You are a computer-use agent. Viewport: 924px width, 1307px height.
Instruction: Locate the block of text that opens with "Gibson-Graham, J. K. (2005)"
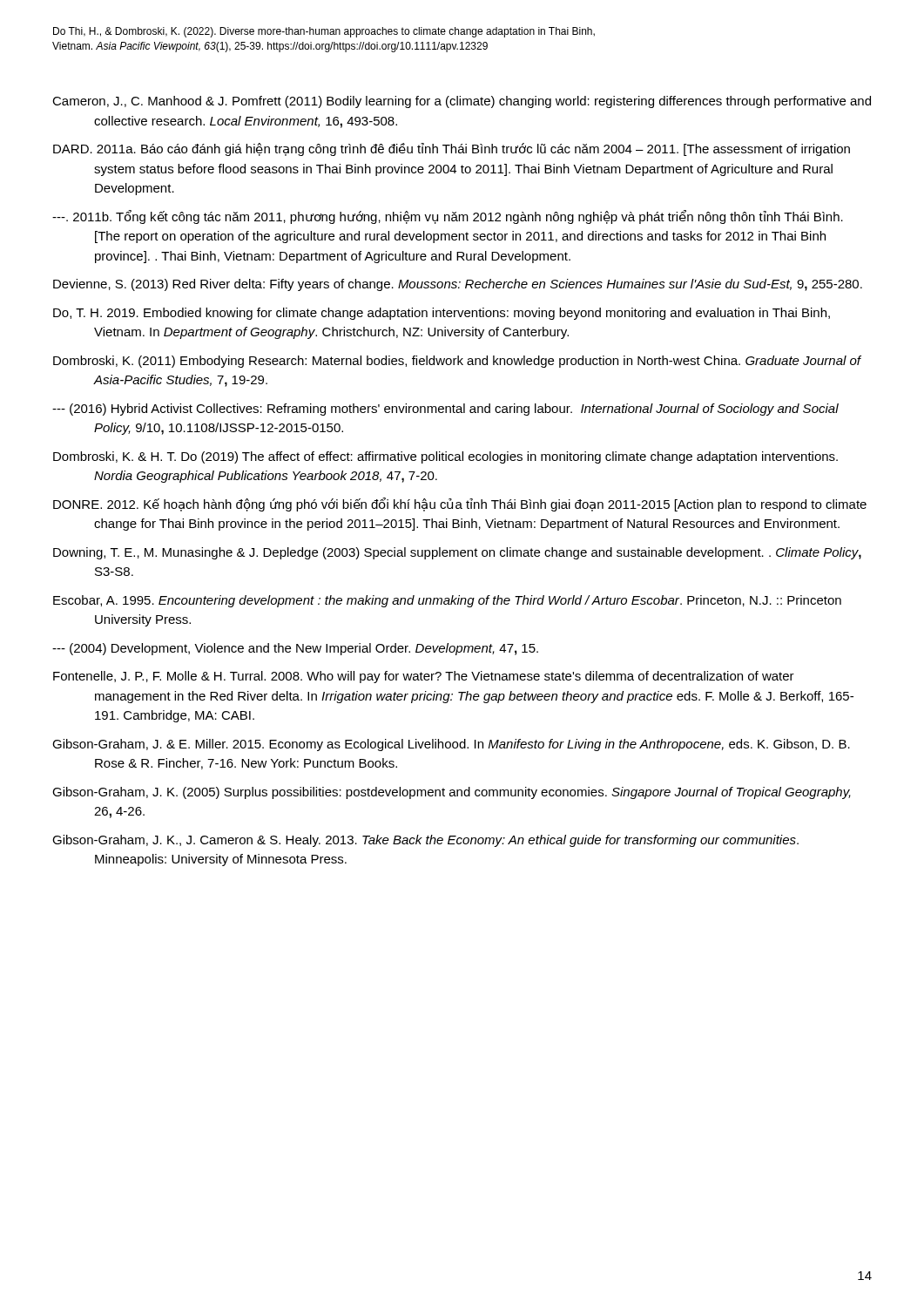pyautogui.click(x=452, y=801)
